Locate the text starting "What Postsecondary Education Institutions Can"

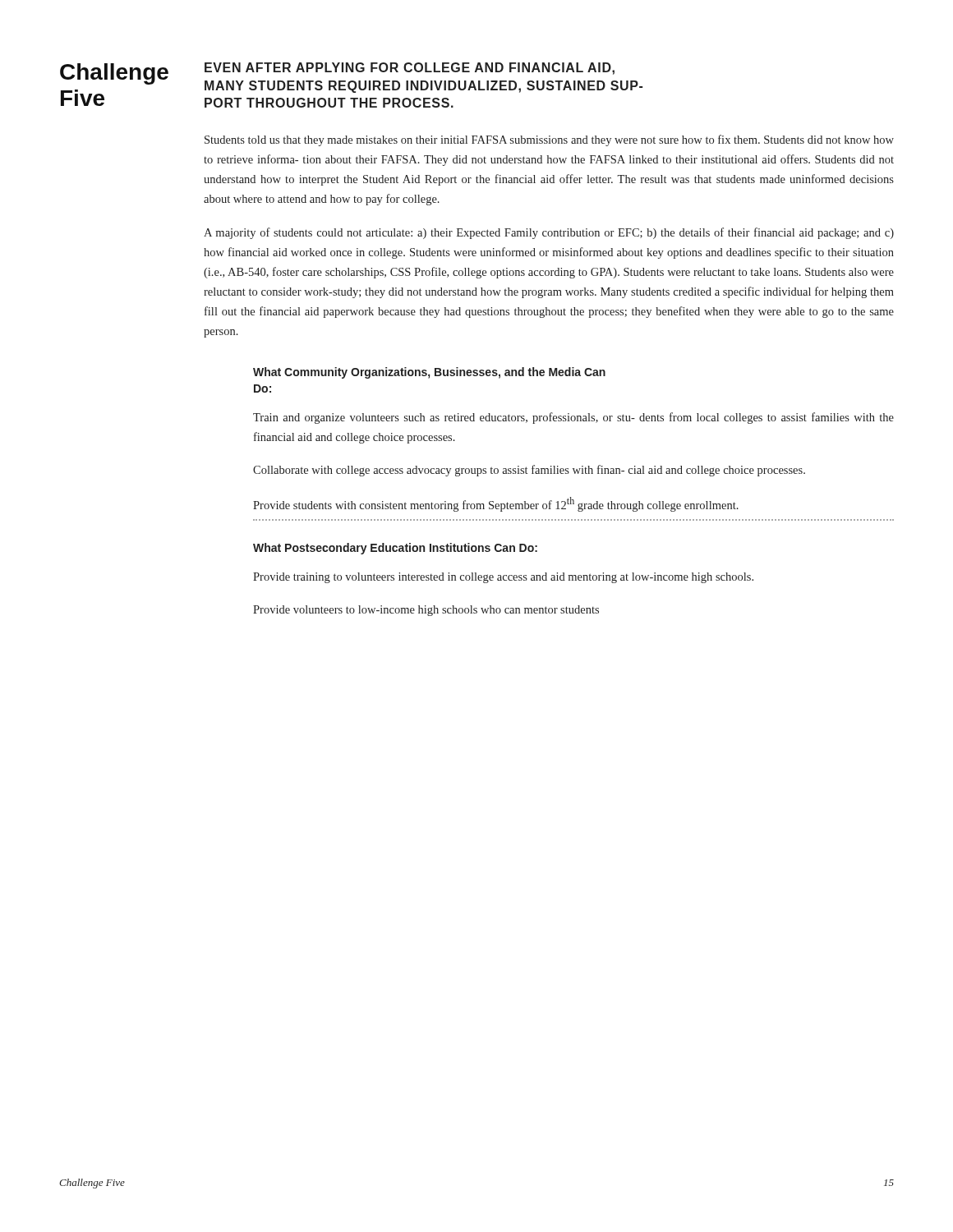396,548
